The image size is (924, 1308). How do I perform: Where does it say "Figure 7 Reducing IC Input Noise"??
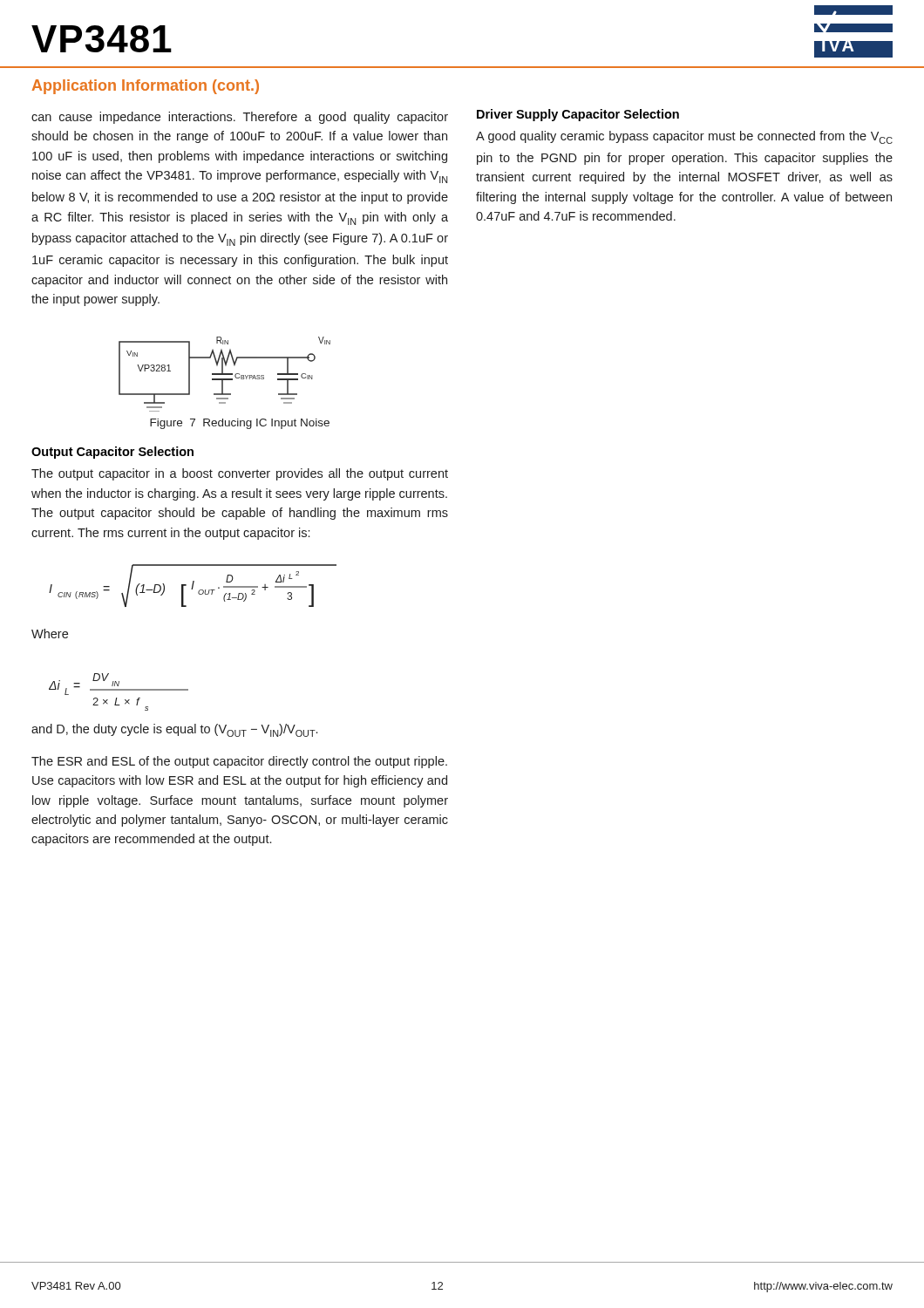coord(240,423)
